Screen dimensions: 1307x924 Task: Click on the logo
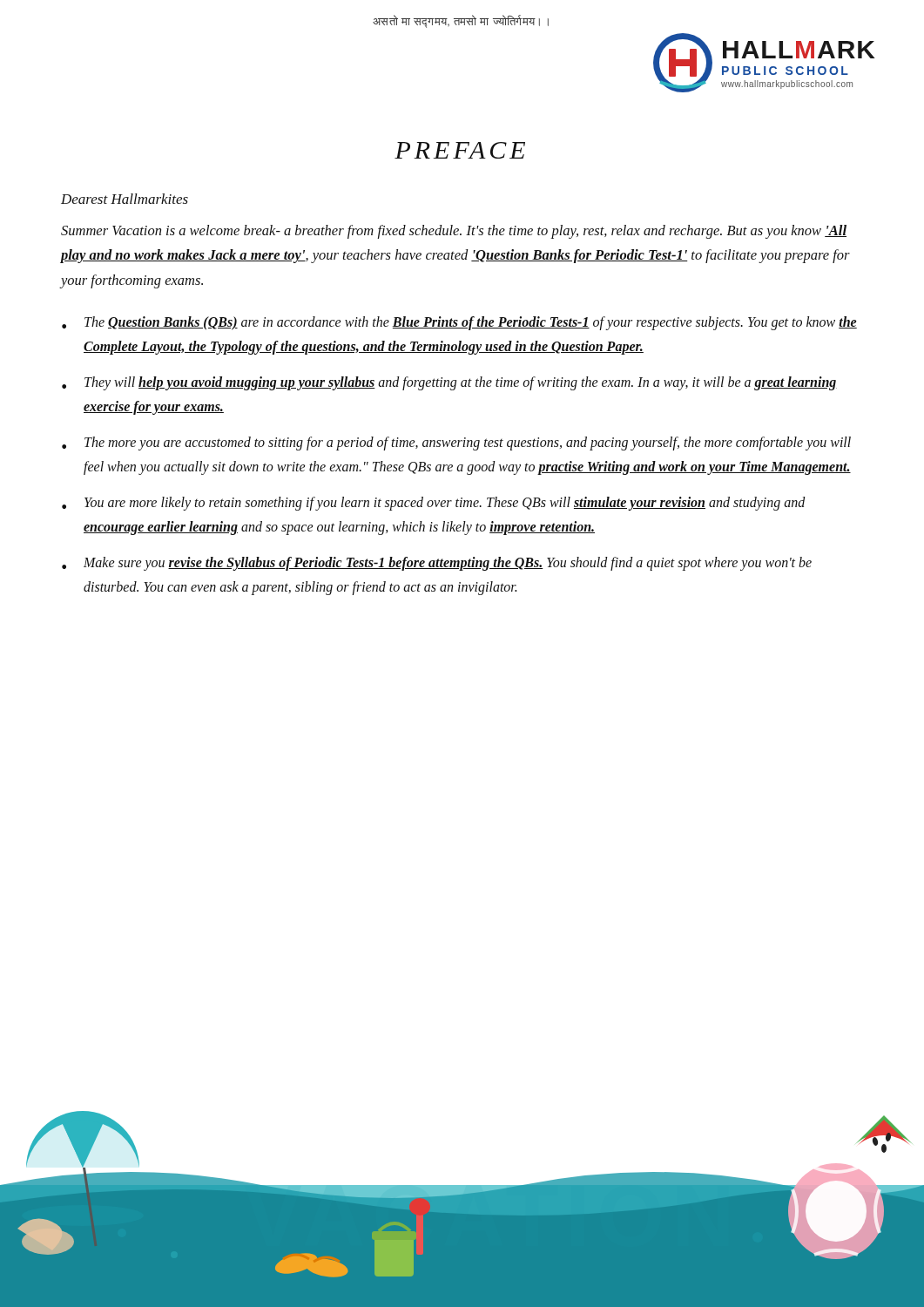(764, 63)
